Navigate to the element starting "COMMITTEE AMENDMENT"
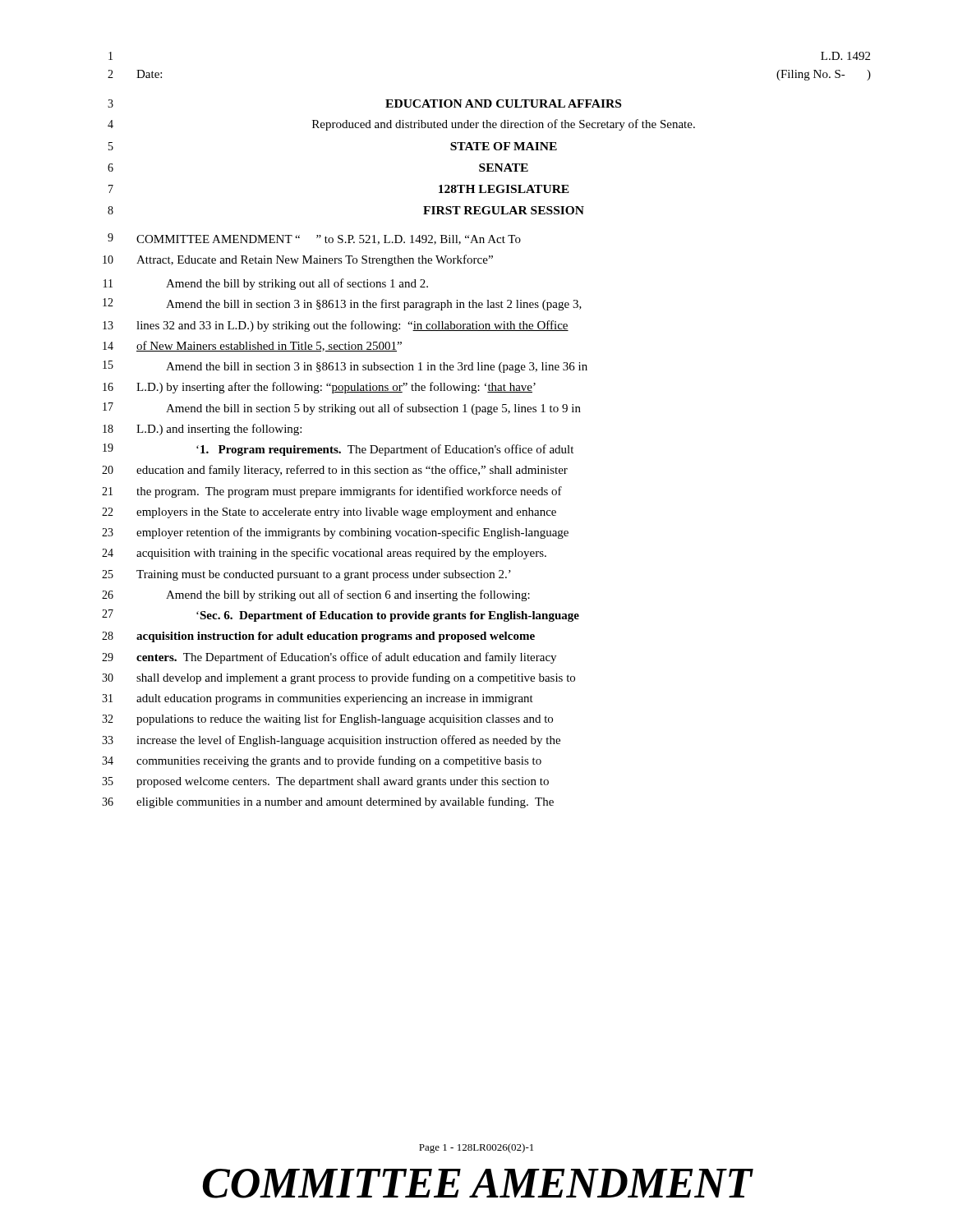 click(x=476, y=1183)
